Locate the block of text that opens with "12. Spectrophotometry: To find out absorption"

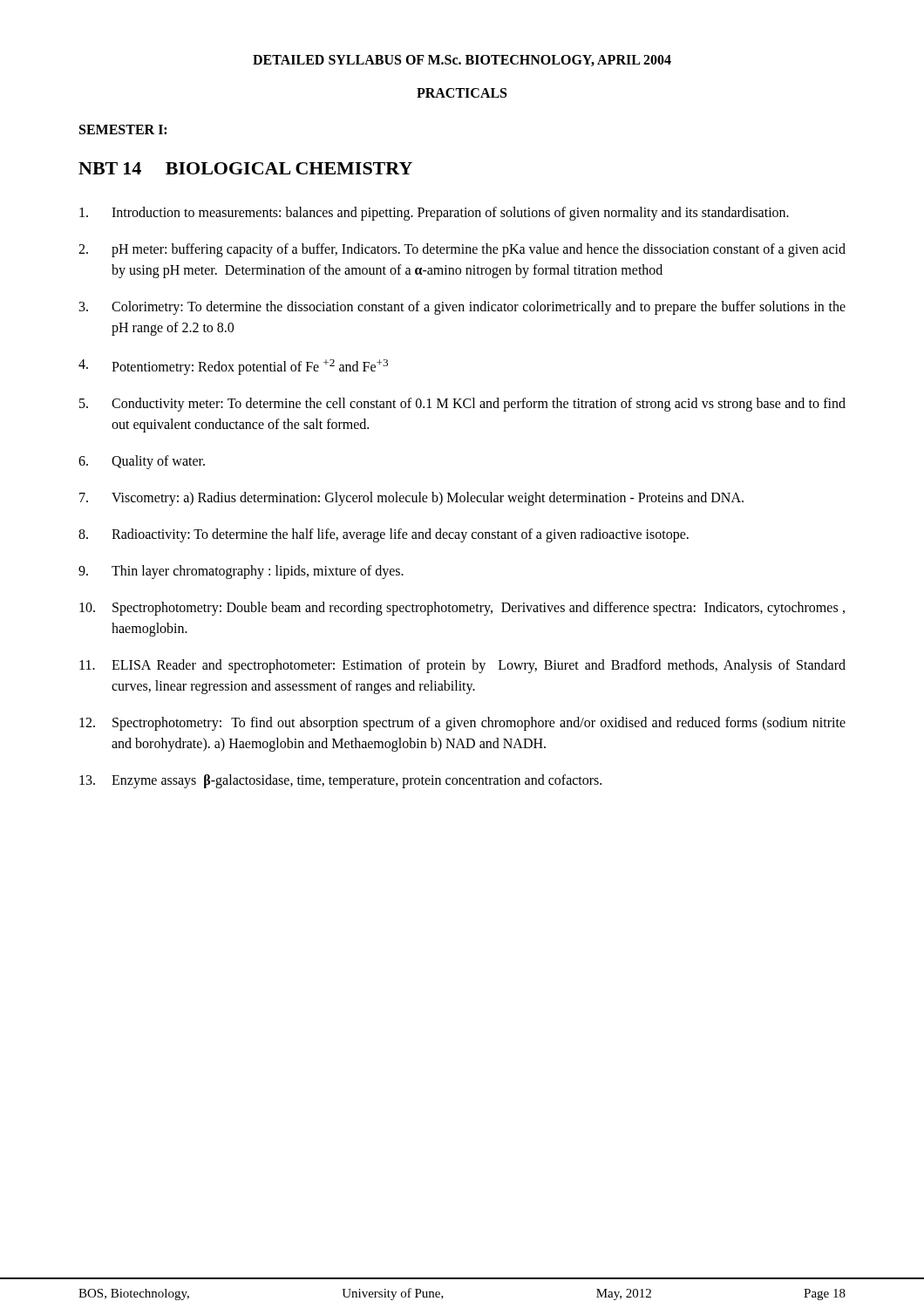(x=462, y=734)
